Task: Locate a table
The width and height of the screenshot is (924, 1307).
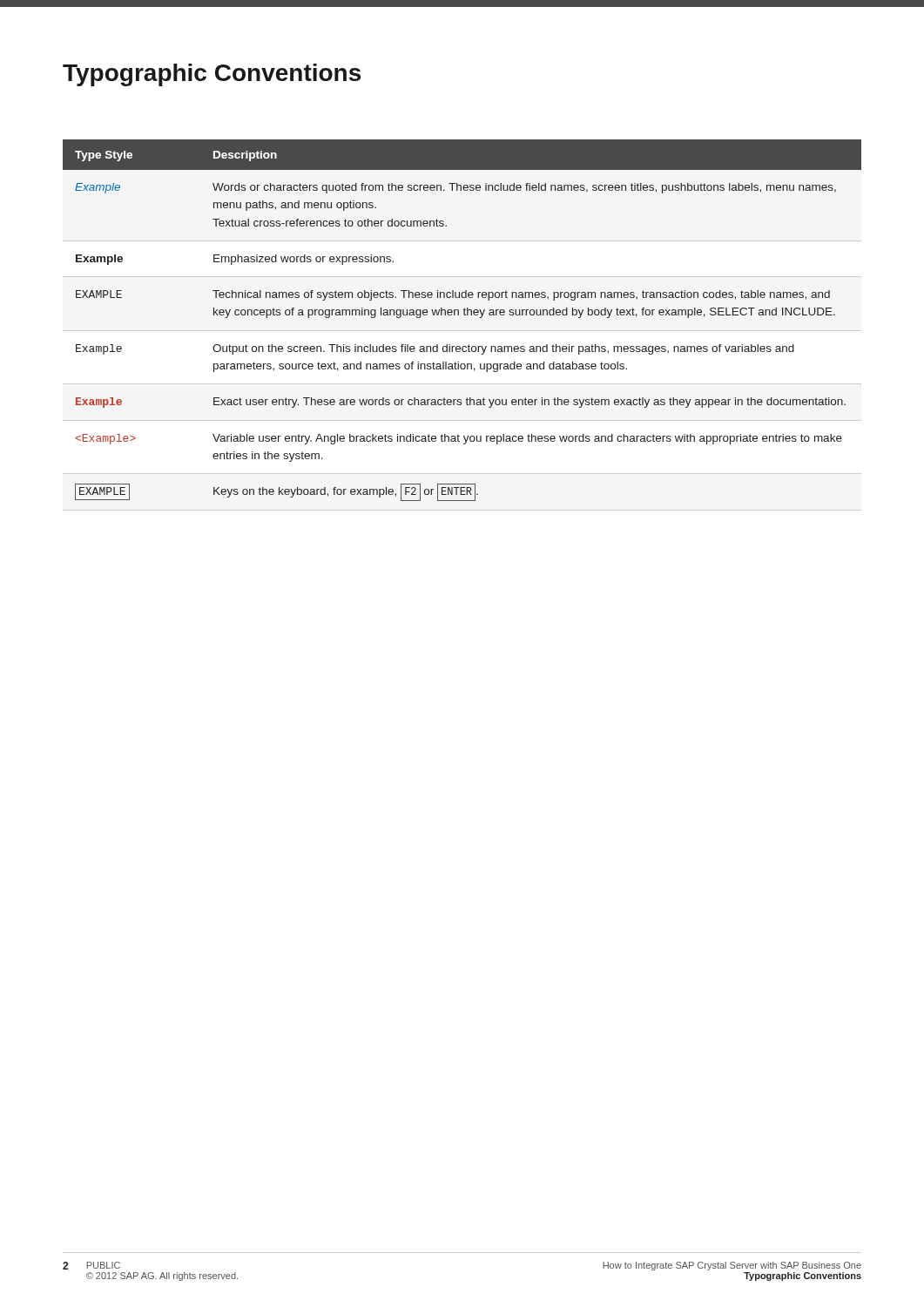Action: click(x=462, y=325)
